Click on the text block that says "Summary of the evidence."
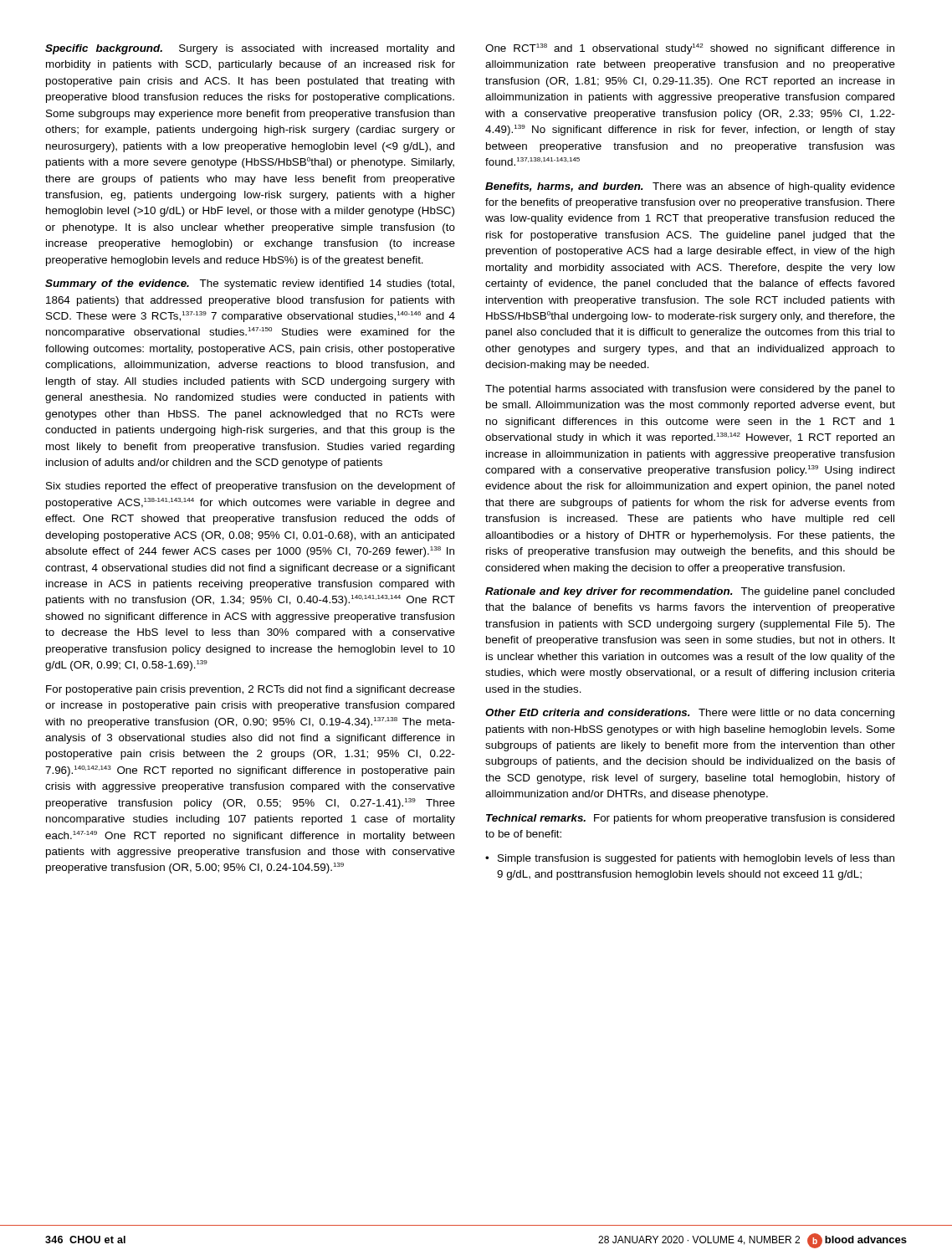This screenshot has height=1255, width=952. (250, 373)
